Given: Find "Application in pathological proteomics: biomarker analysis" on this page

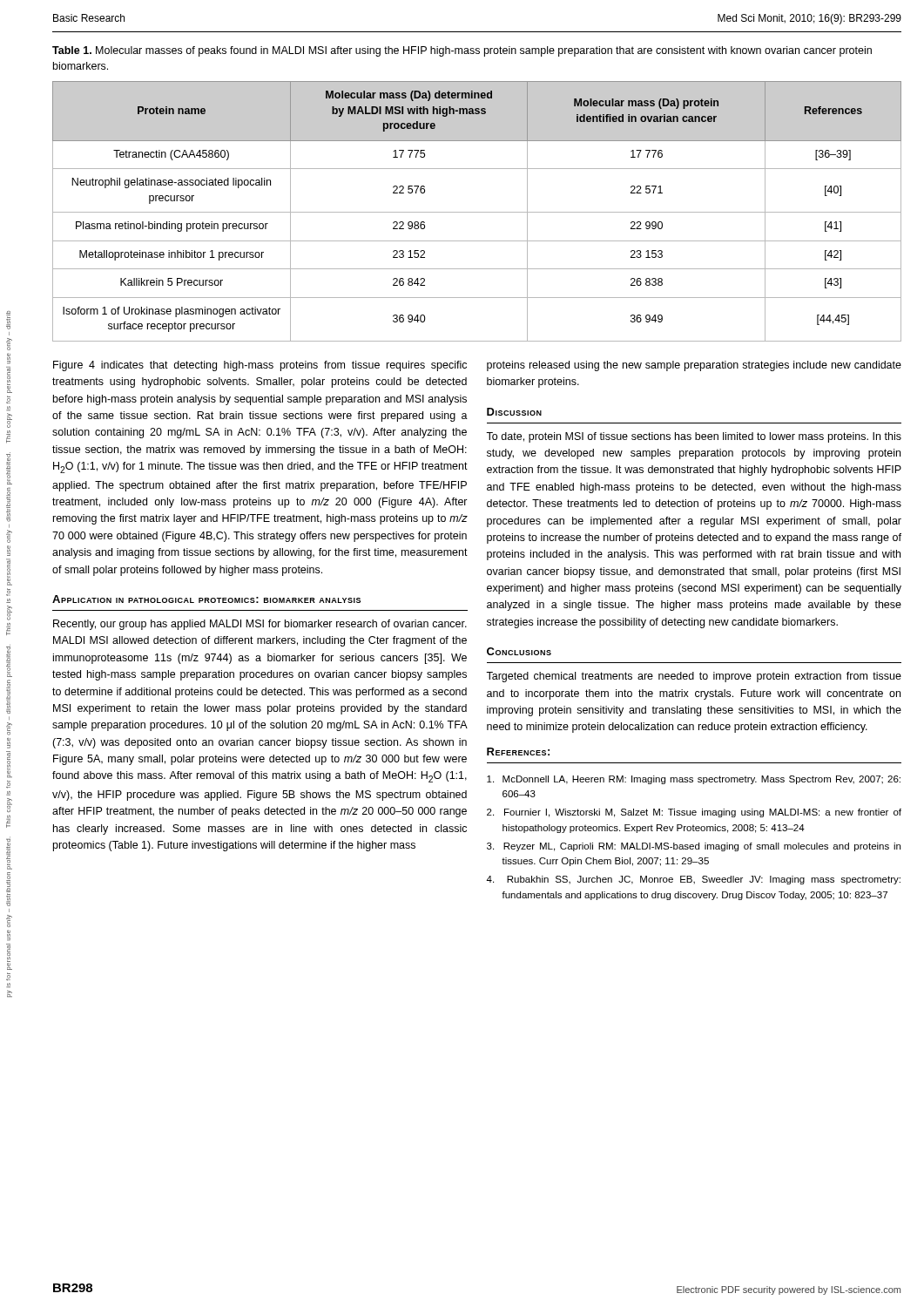Looking at the screenshot, I should pos(207,599).
